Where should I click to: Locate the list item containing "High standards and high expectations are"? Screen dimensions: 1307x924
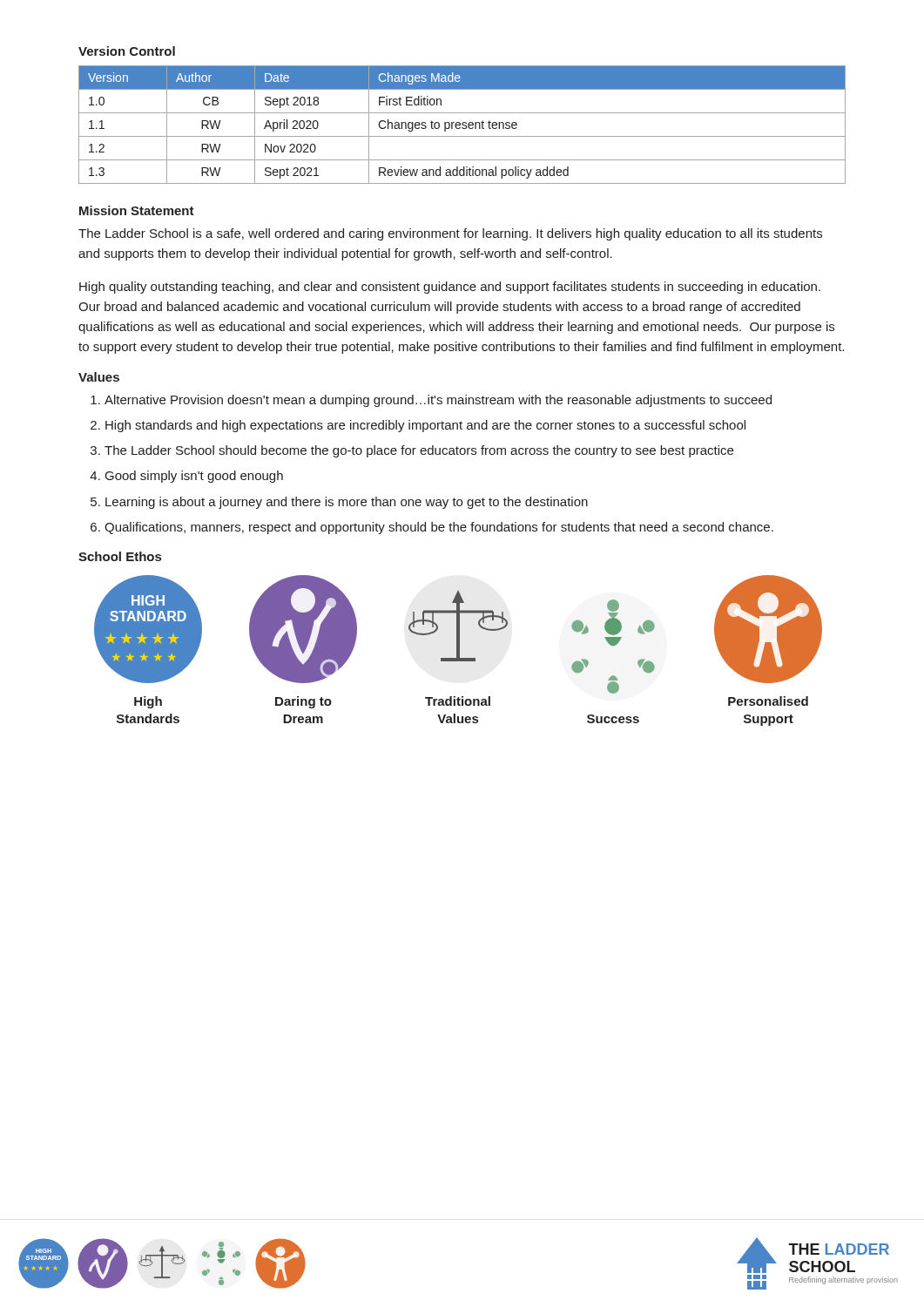click(x=425, y=425)
